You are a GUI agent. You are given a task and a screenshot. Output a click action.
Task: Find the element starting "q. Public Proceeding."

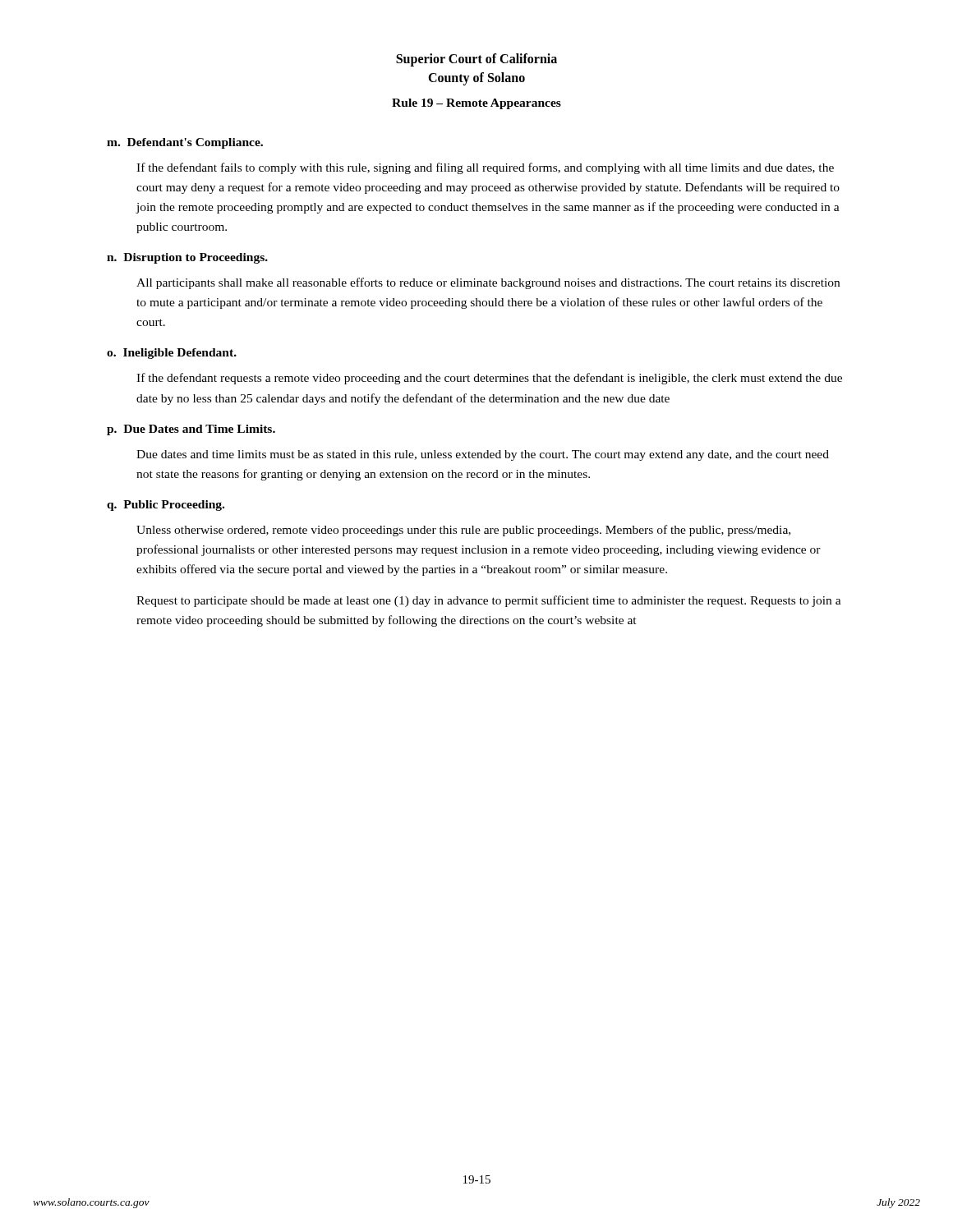(x=166, y=504)
